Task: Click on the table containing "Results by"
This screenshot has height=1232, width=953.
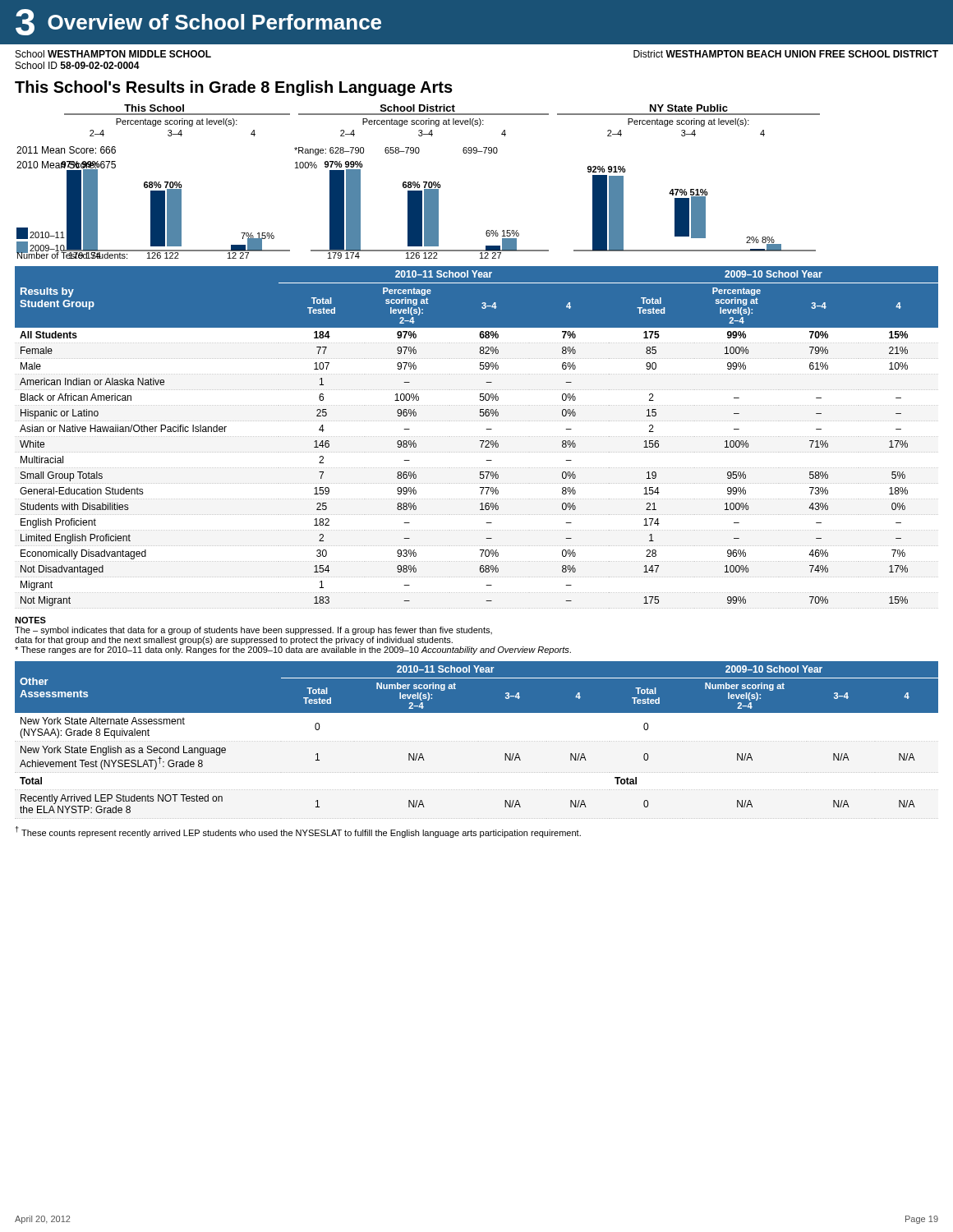Action: click(x=476, y=437)
